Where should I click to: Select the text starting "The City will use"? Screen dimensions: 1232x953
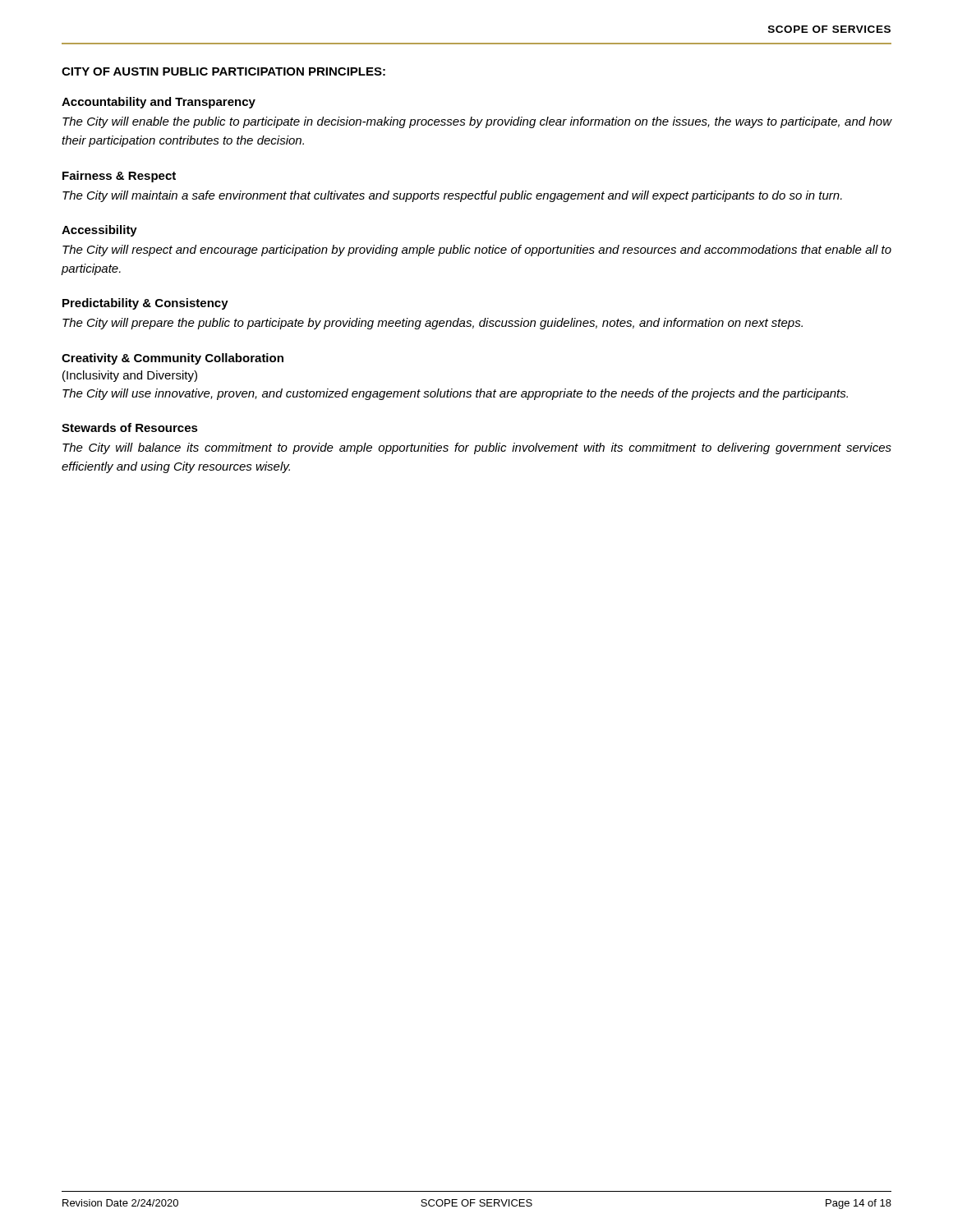[x=456, y=393]
